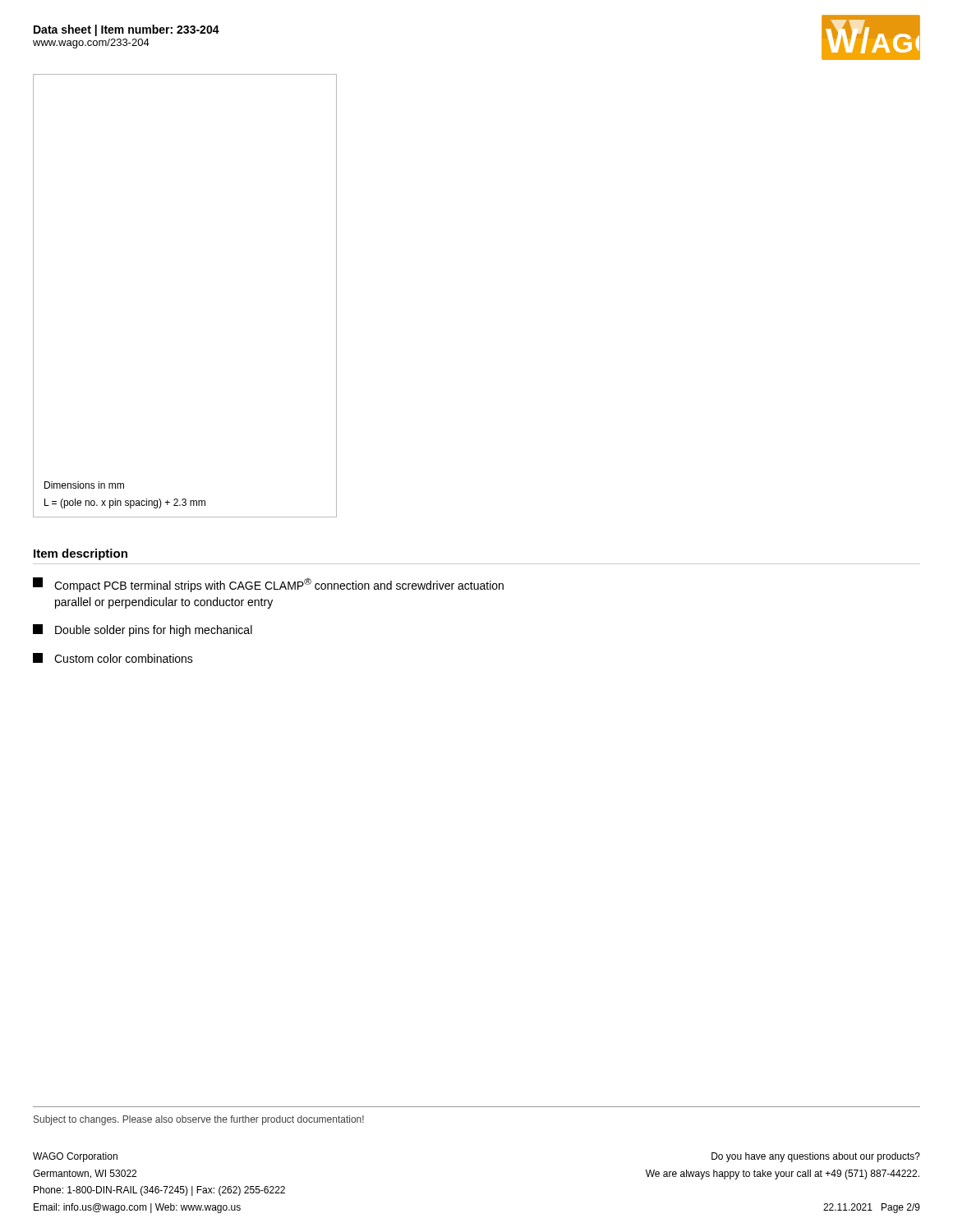Image resolution: width=953 pixels, height=1232 pixels.
Task: Click on the region starting "Subject to changes. Please also observe the"
Action: point(199,1119)
